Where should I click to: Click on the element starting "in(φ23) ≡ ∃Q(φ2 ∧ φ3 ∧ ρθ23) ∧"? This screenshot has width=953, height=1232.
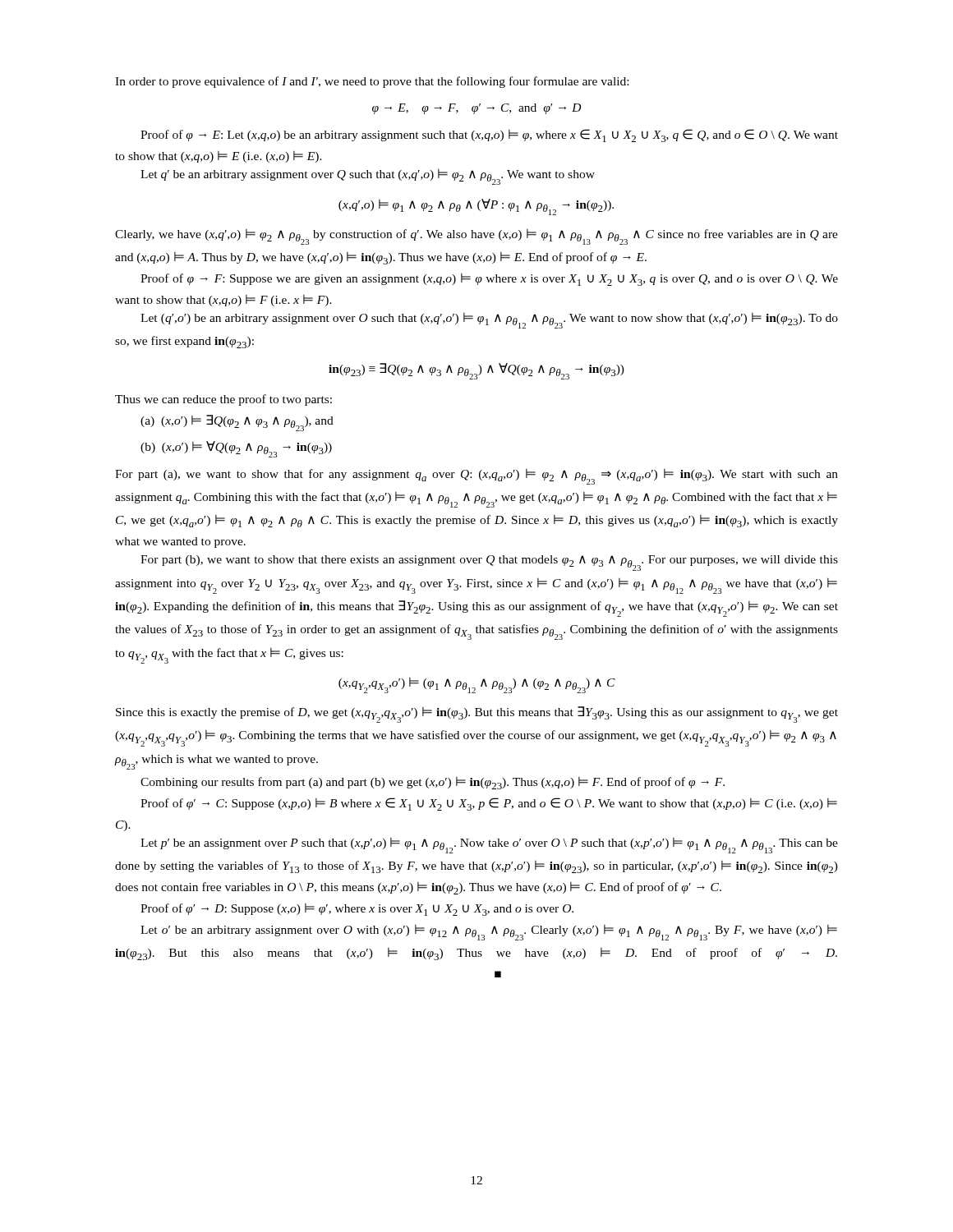pyautogui.click(x=476, y=371)
